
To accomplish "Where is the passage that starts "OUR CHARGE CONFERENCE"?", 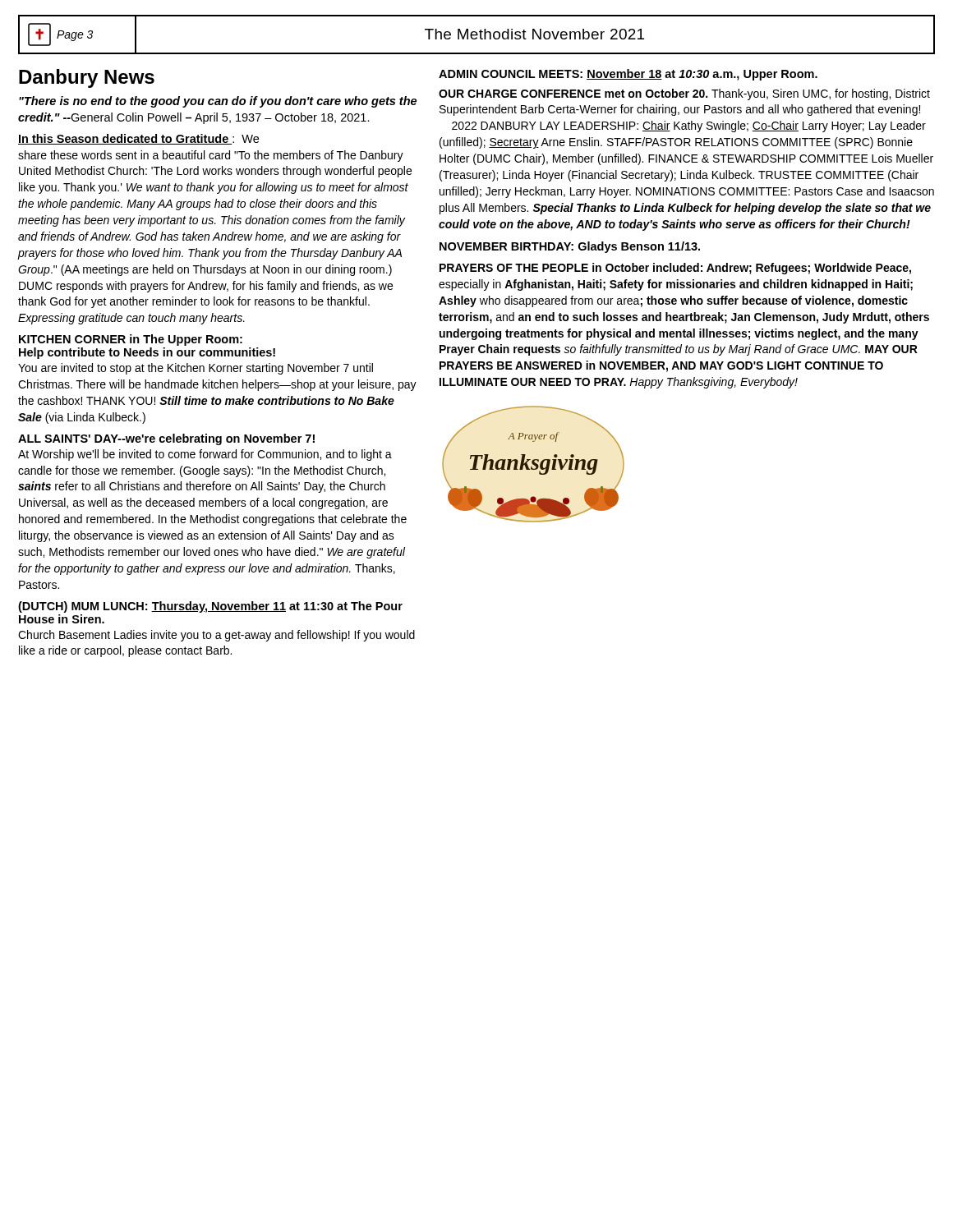I will point(687,159).
